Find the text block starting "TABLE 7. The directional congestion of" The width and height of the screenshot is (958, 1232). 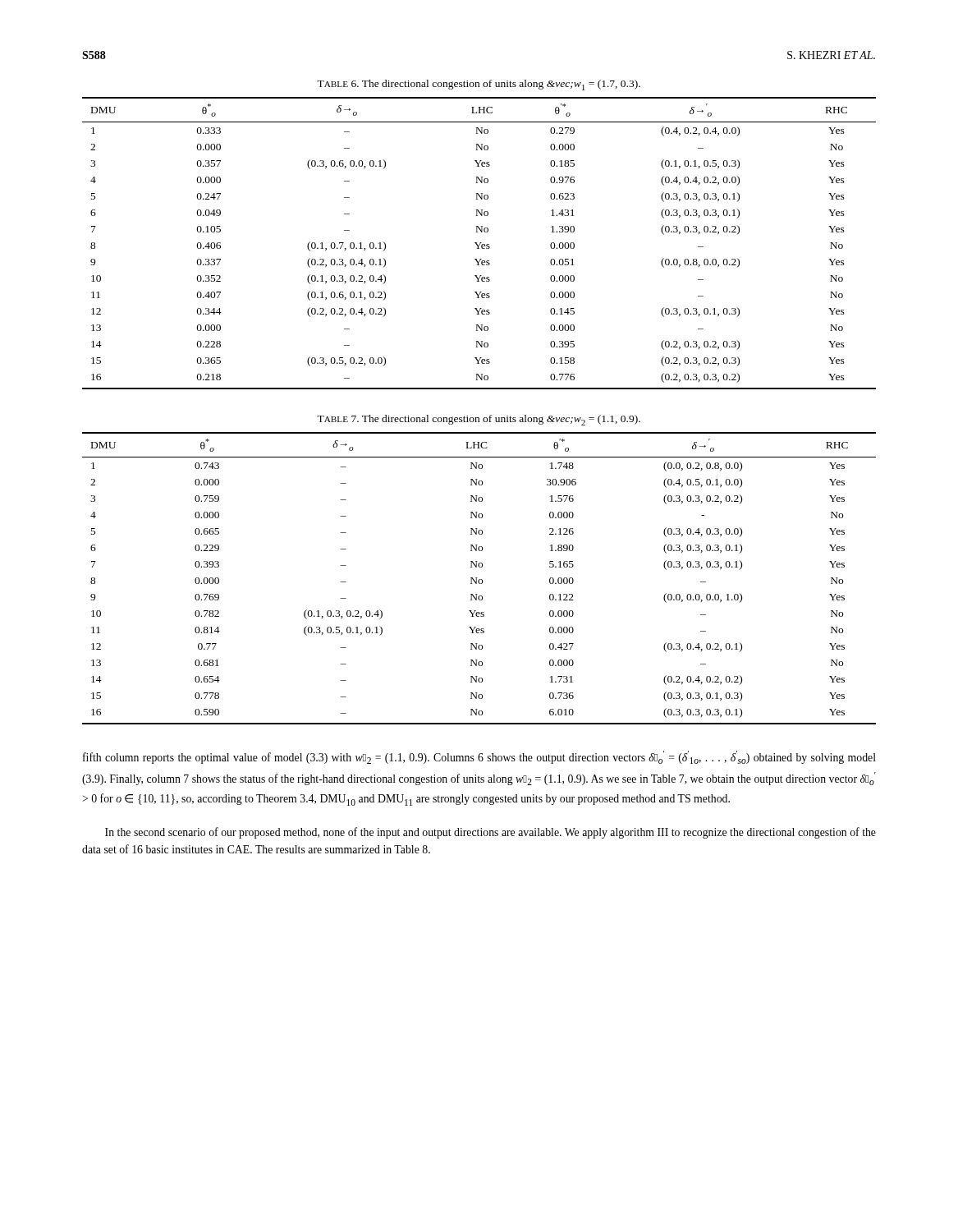pos(479,419)
